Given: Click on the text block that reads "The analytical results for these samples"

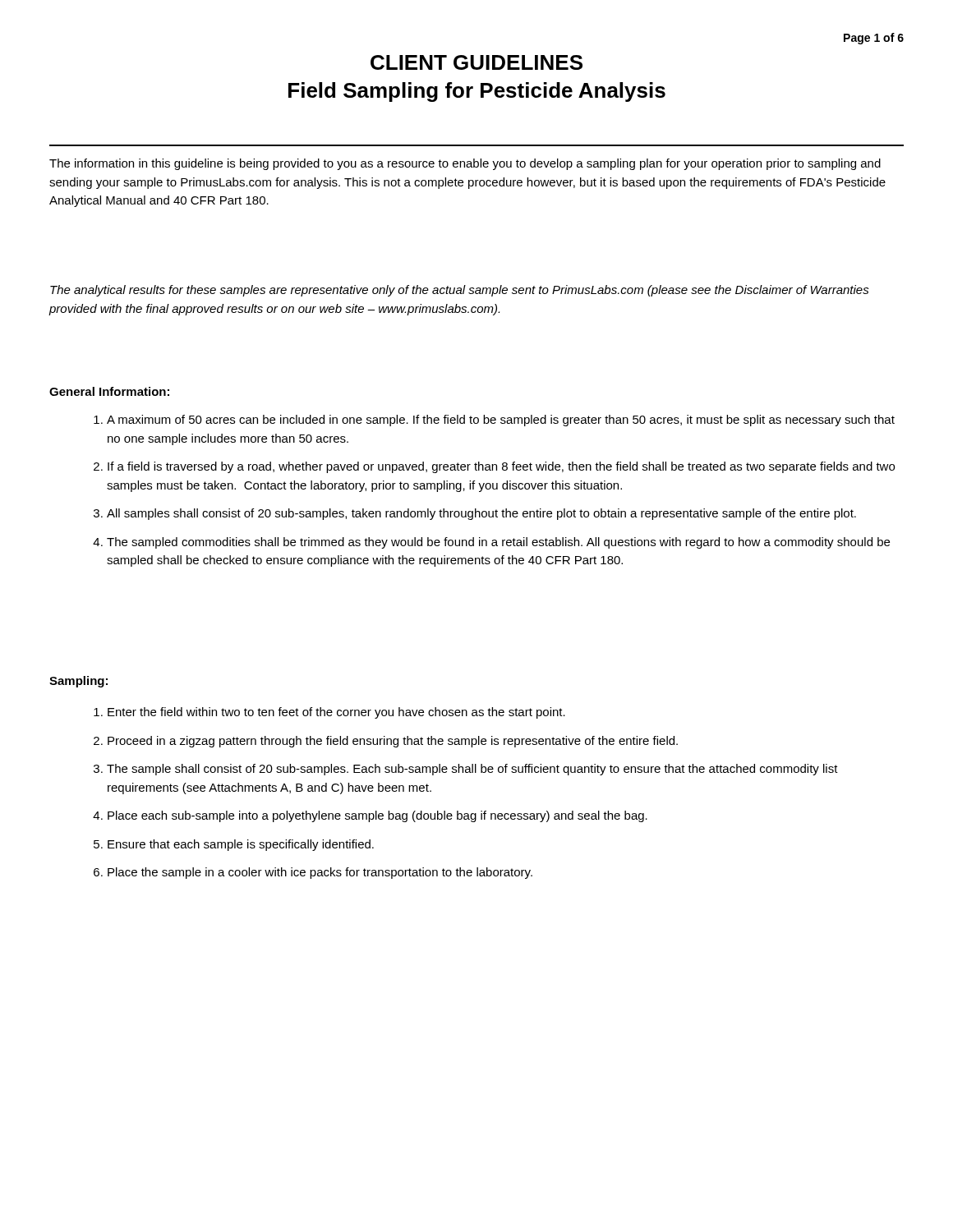Looking at the screenshot, I should pos(459,299).
